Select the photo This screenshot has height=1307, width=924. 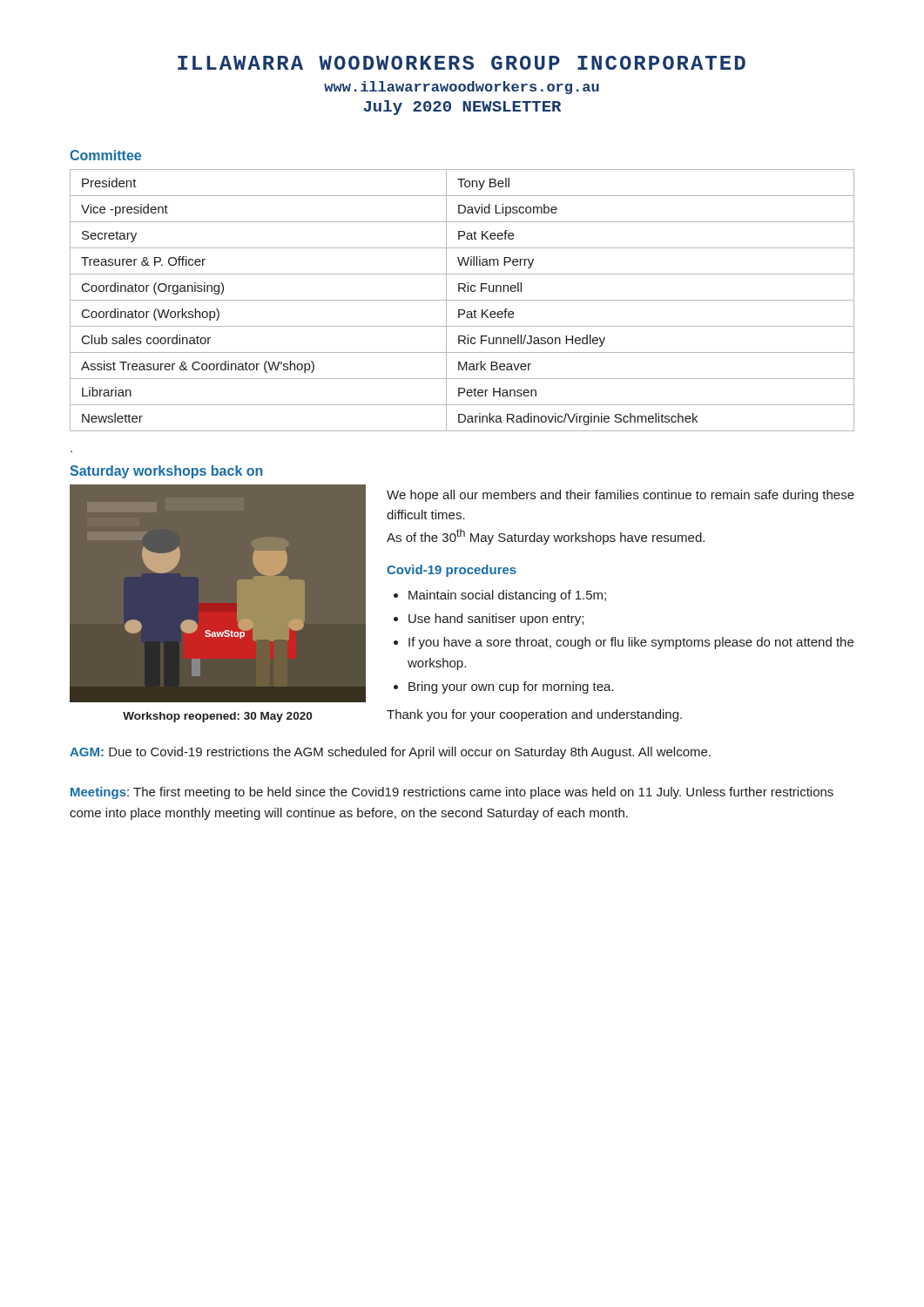(x=218, y=595)
